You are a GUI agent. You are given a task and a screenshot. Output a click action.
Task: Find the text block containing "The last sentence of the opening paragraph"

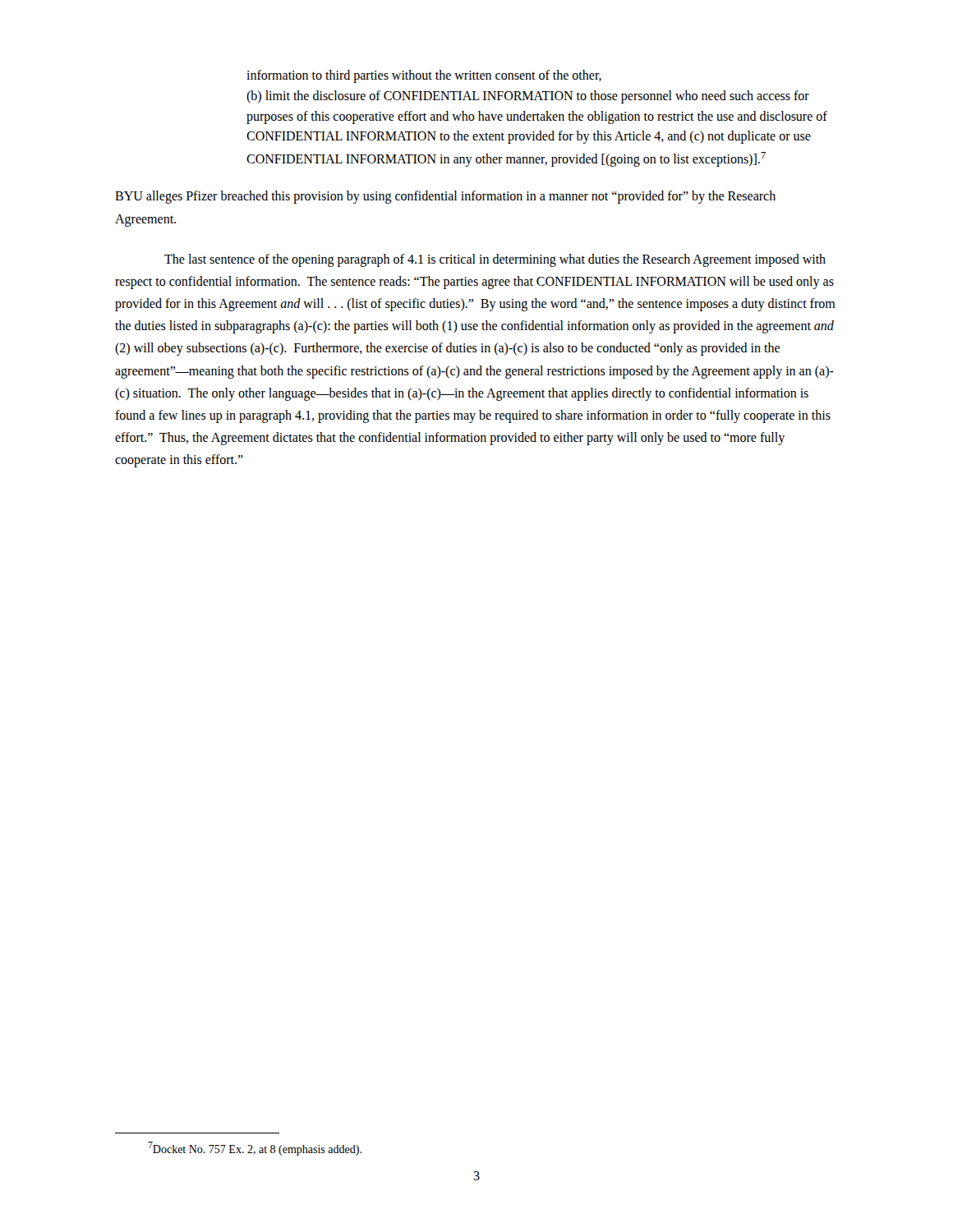[x=476, y=359]
